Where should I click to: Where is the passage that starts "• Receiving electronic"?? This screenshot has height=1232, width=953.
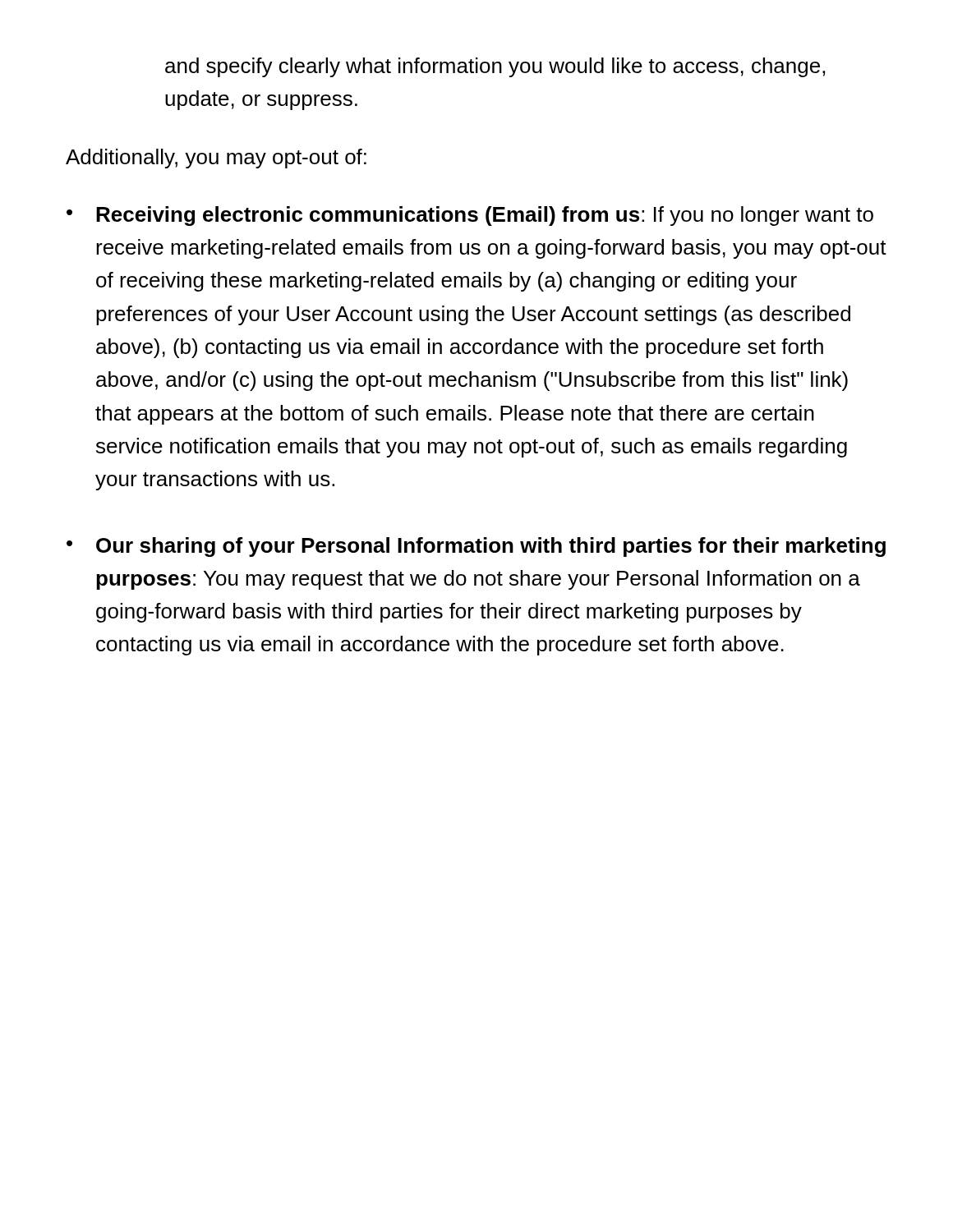click(x=476, y=347)
